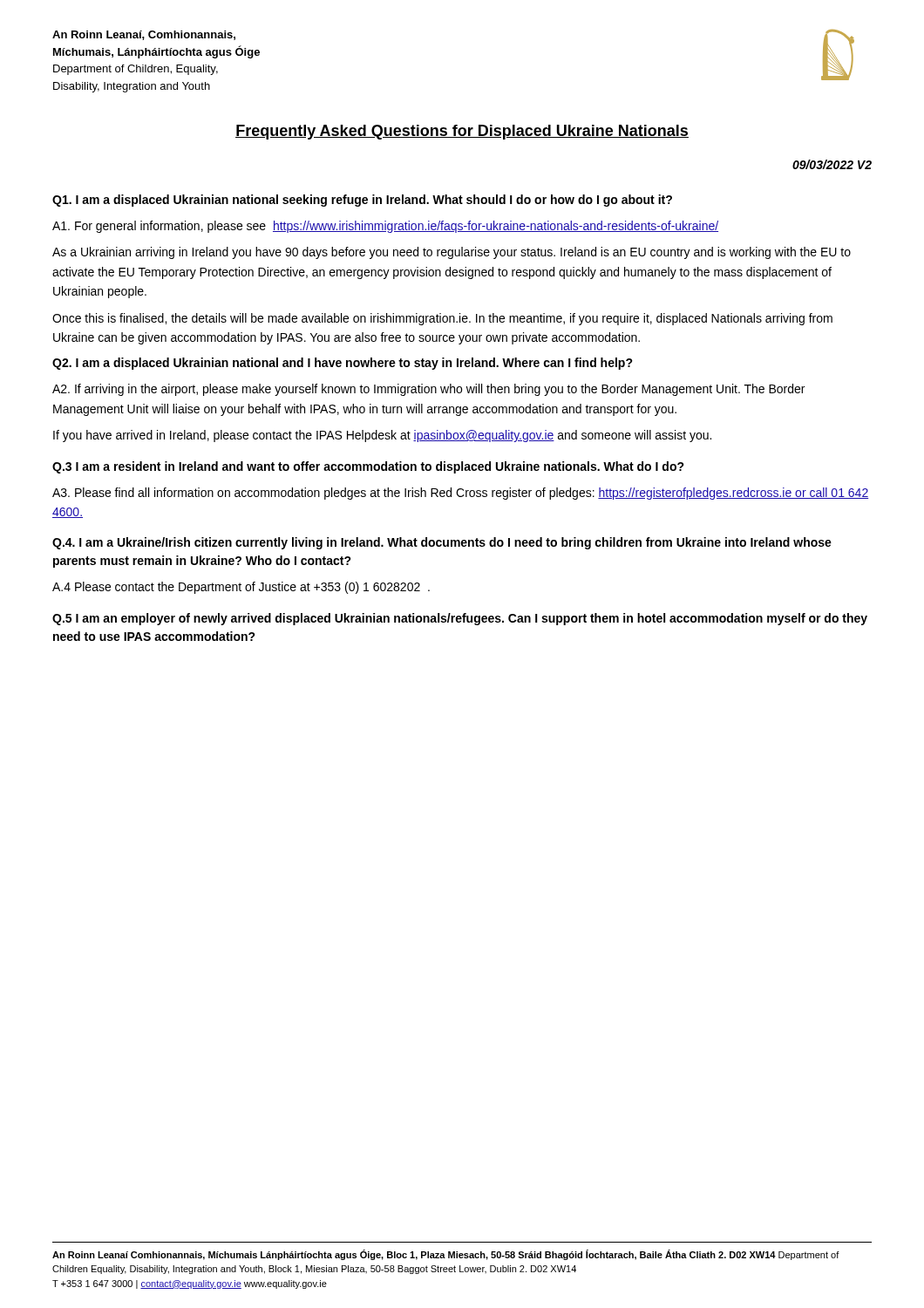
Task: Navigate to the region starting "As a Ukrainian arriving in Ireland you have"
Action: tap(452, 272)
